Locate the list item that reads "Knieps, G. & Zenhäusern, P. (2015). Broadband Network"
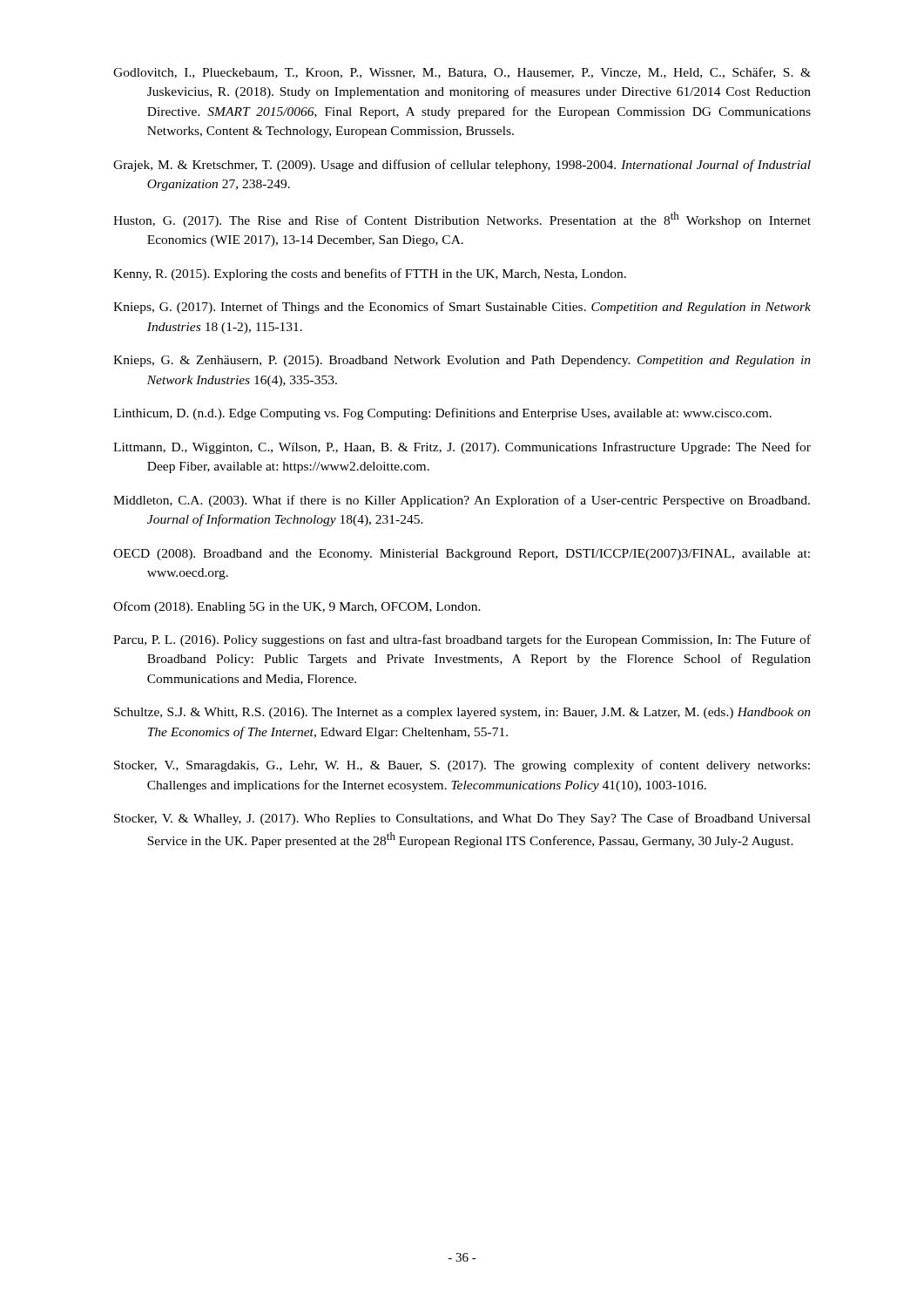 (x=462, y=369)
